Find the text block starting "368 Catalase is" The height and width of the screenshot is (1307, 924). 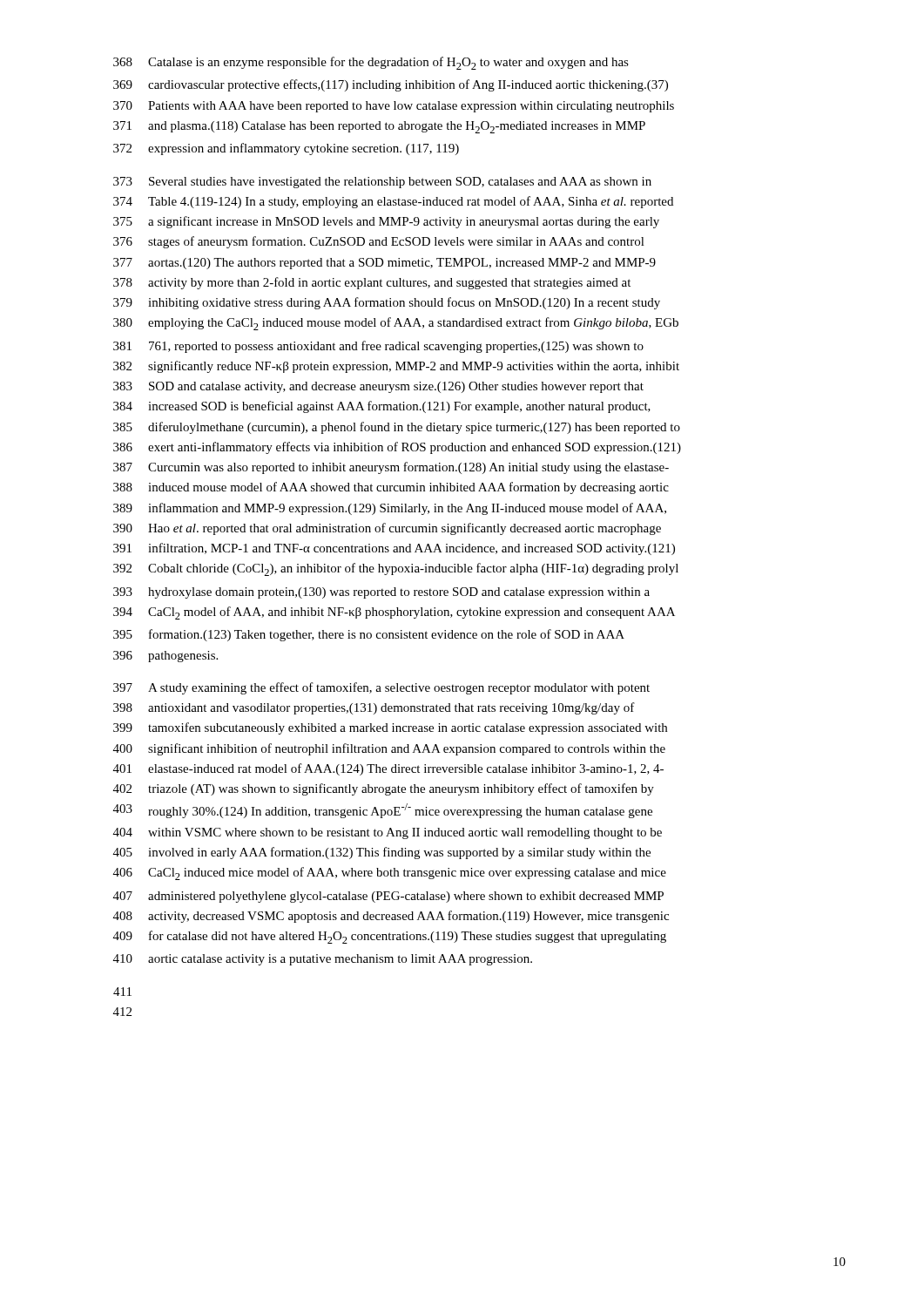471,64
